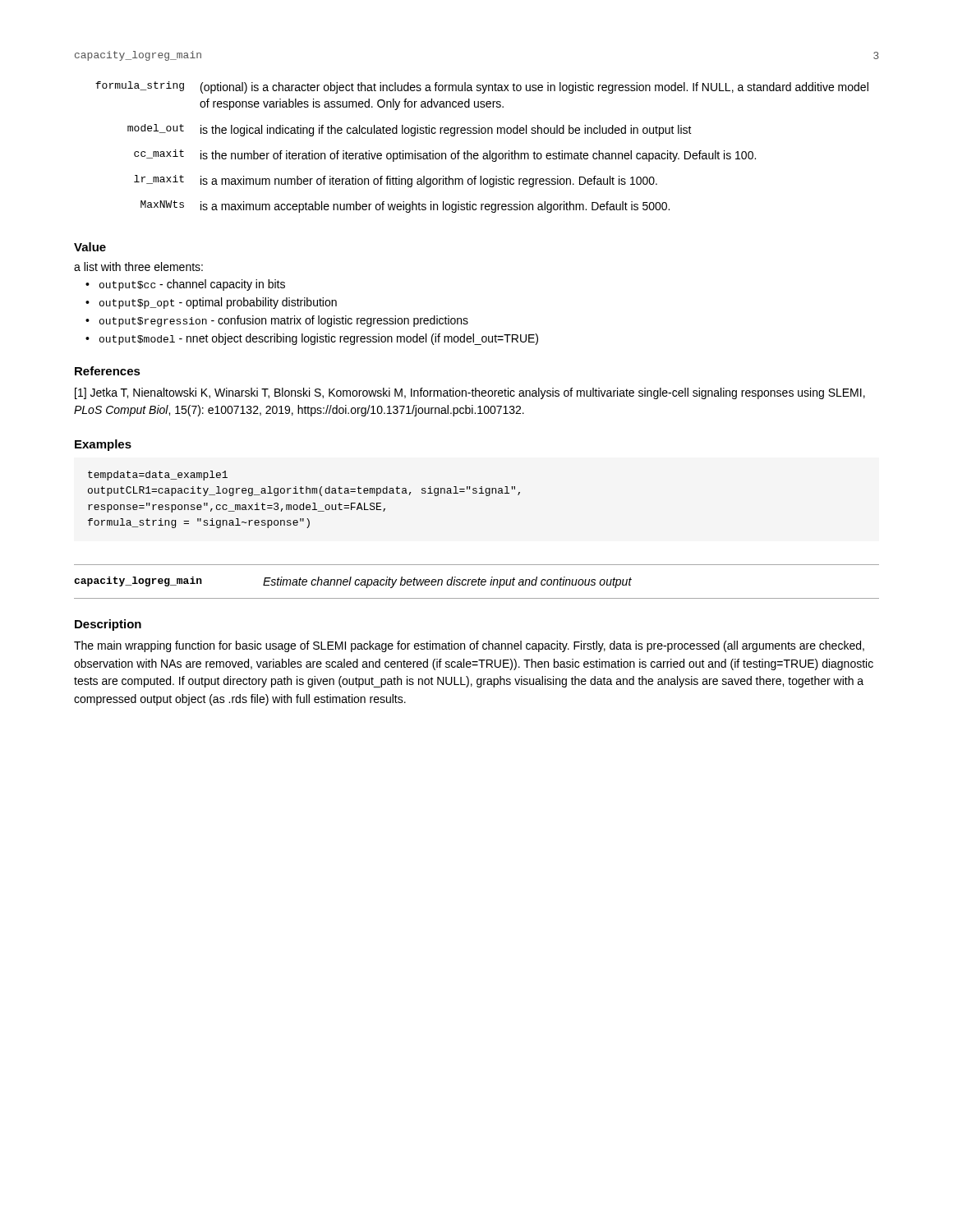Find the block on this page that starts "tempdata=data_example1 outputCLR1=capacity_logreg_algorithm(data=tempdata, signal="signal", response="response",cc_maxit=3,model_out=FALSE, formula_string ="
The width and height of the screenshot is (953, 1232).
click(x=476, y=499)
